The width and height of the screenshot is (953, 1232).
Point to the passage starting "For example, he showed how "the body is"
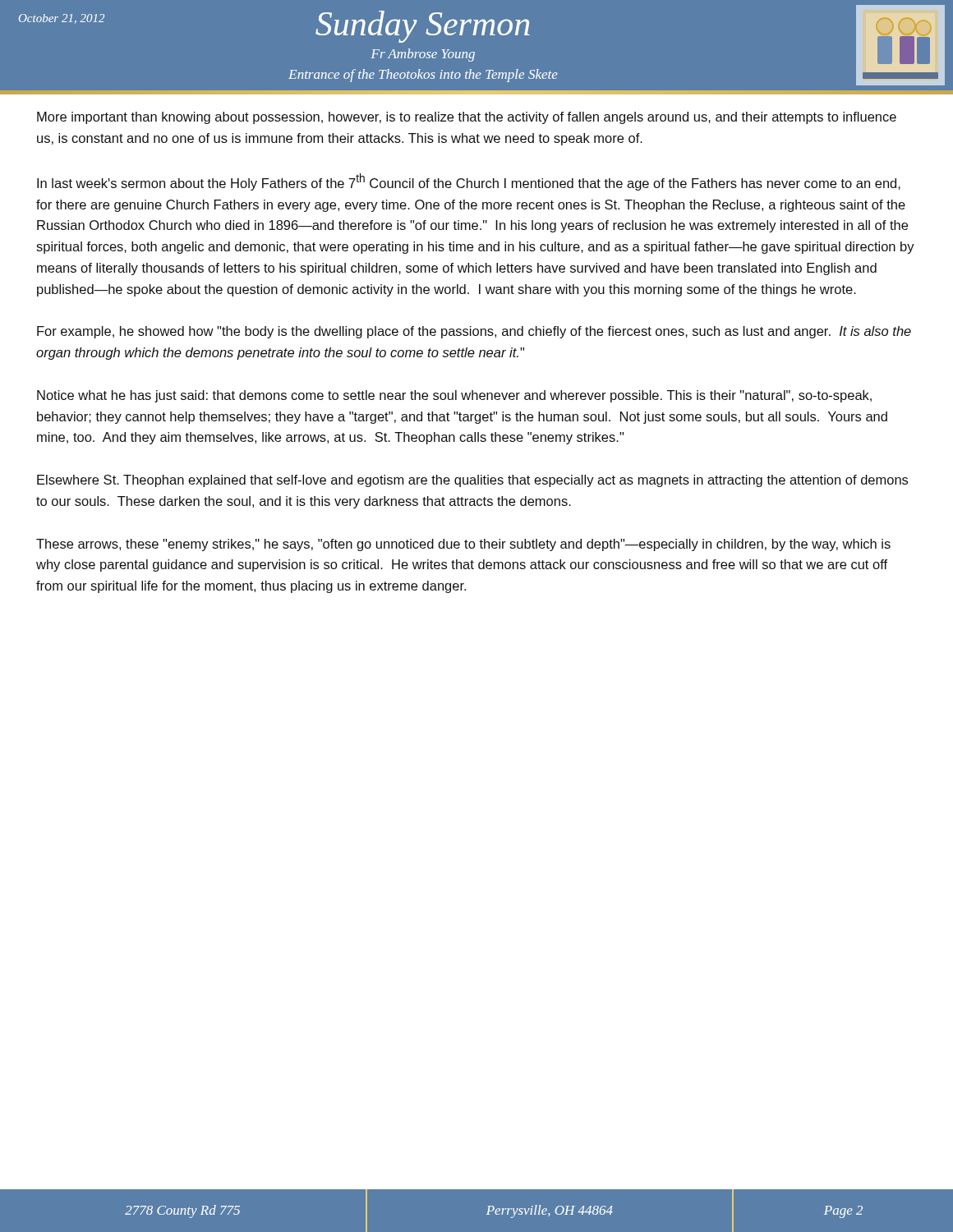pos(474,342)
